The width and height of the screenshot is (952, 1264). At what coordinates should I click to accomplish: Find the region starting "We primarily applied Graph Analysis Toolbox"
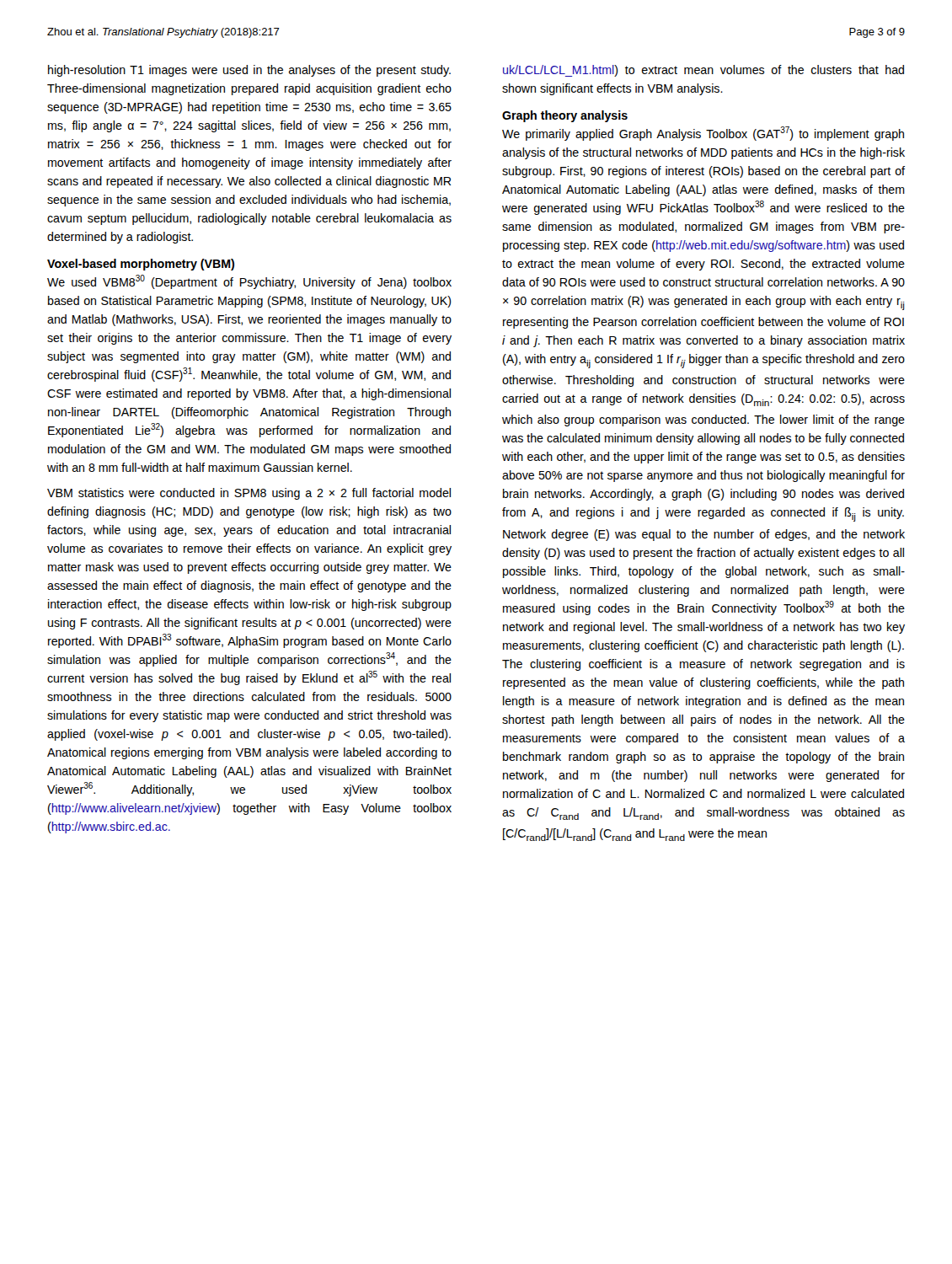click(703, 485)
